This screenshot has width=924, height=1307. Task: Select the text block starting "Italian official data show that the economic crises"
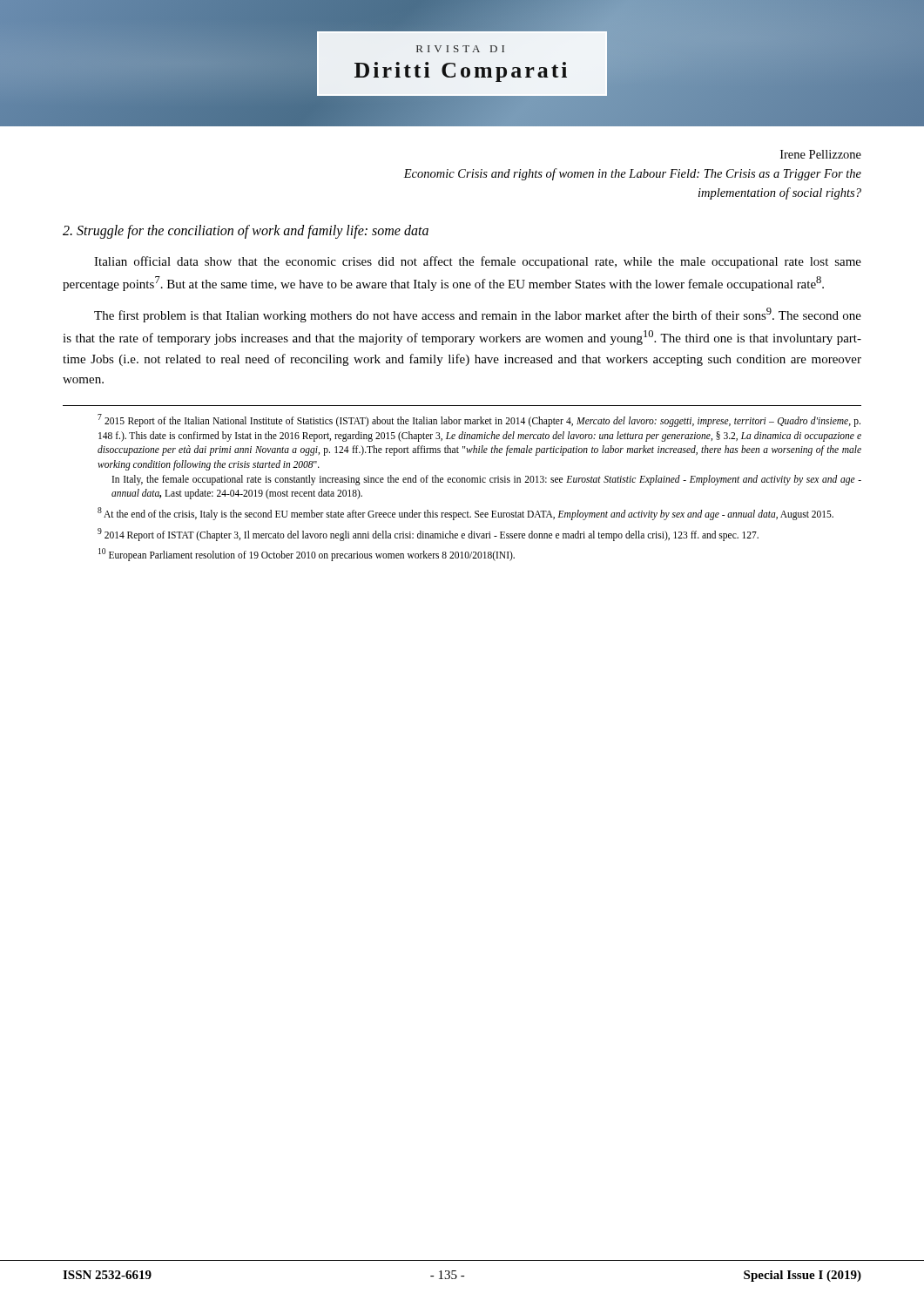[x=462, y=273]
